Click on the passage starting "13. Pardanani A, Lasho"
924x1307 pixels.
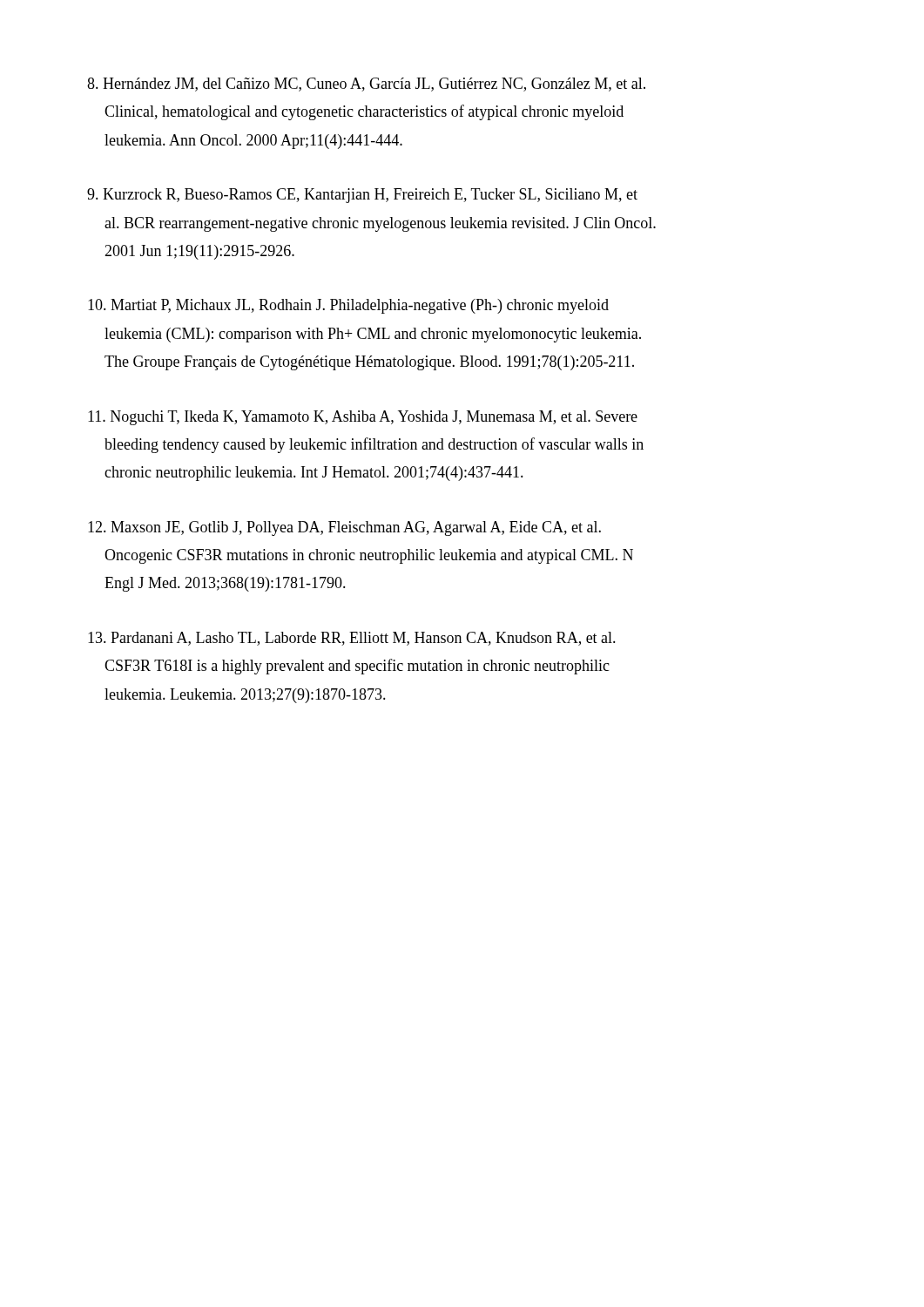point(352,666)
